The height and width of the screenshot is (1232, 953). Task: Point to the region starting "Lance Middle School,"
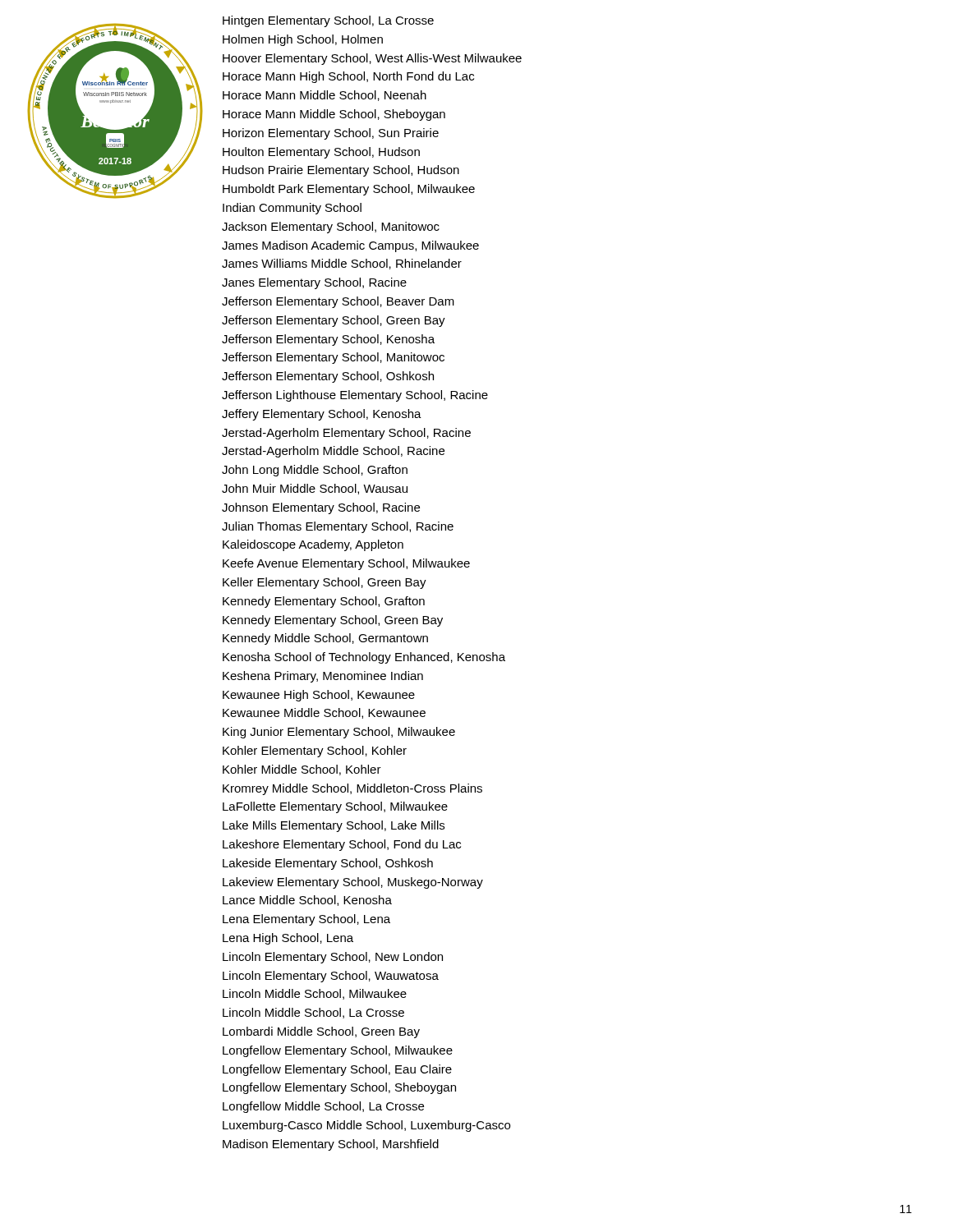pos(307,900)
